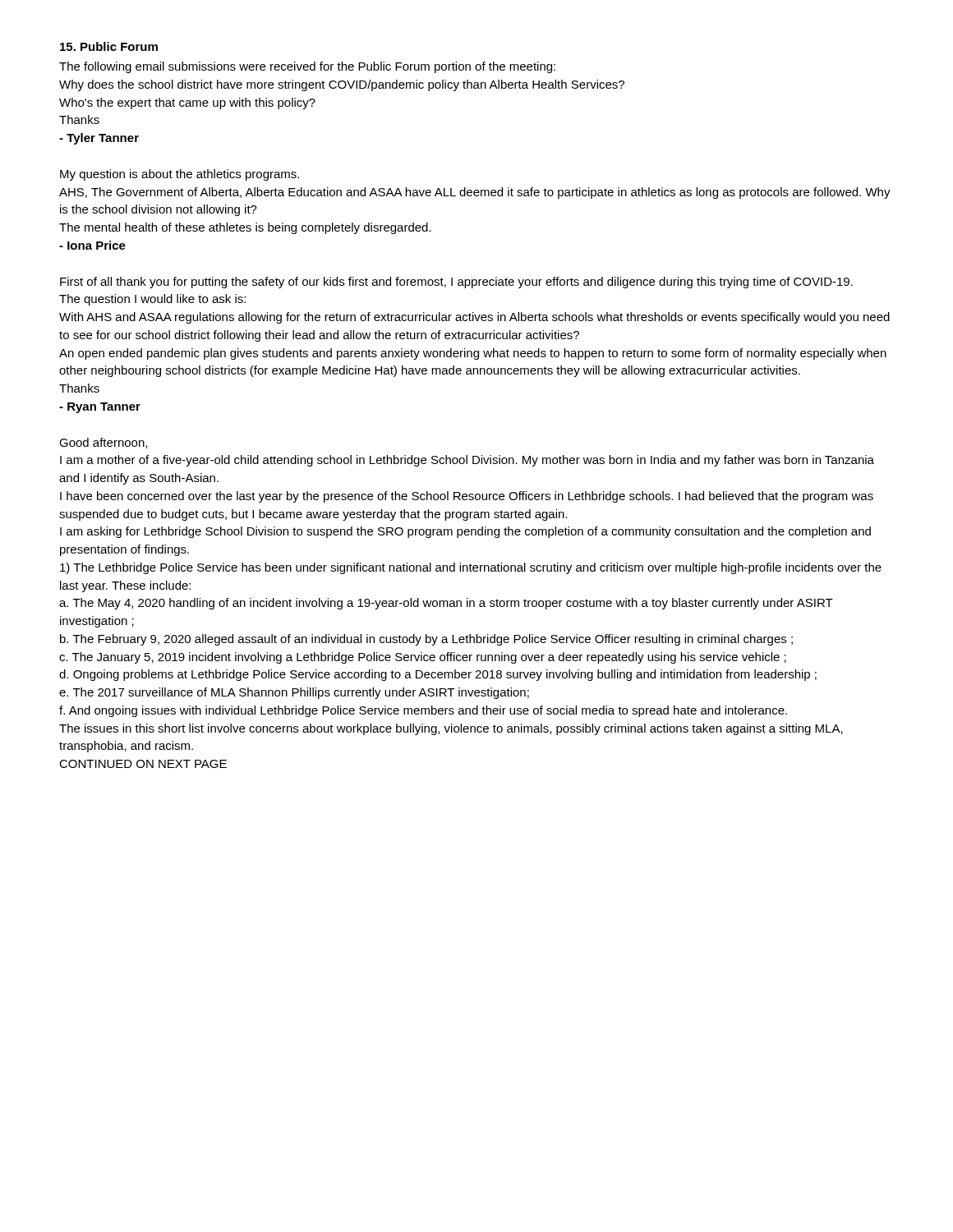Find the block starting "The following email submissions were received for the"

tap(307, 67)
